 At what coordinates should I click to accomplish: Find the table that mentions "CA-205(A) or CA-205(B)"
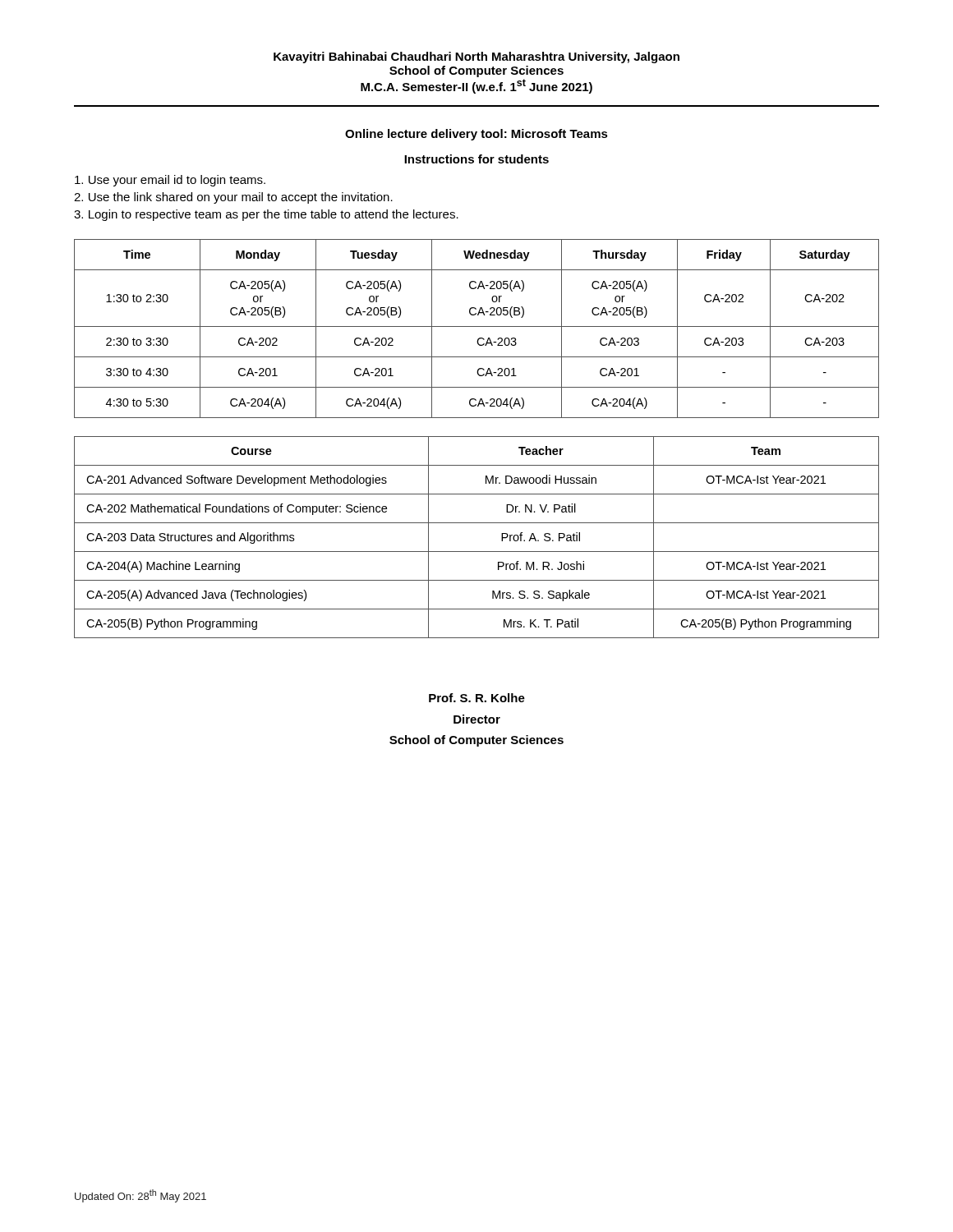[476, 329]
